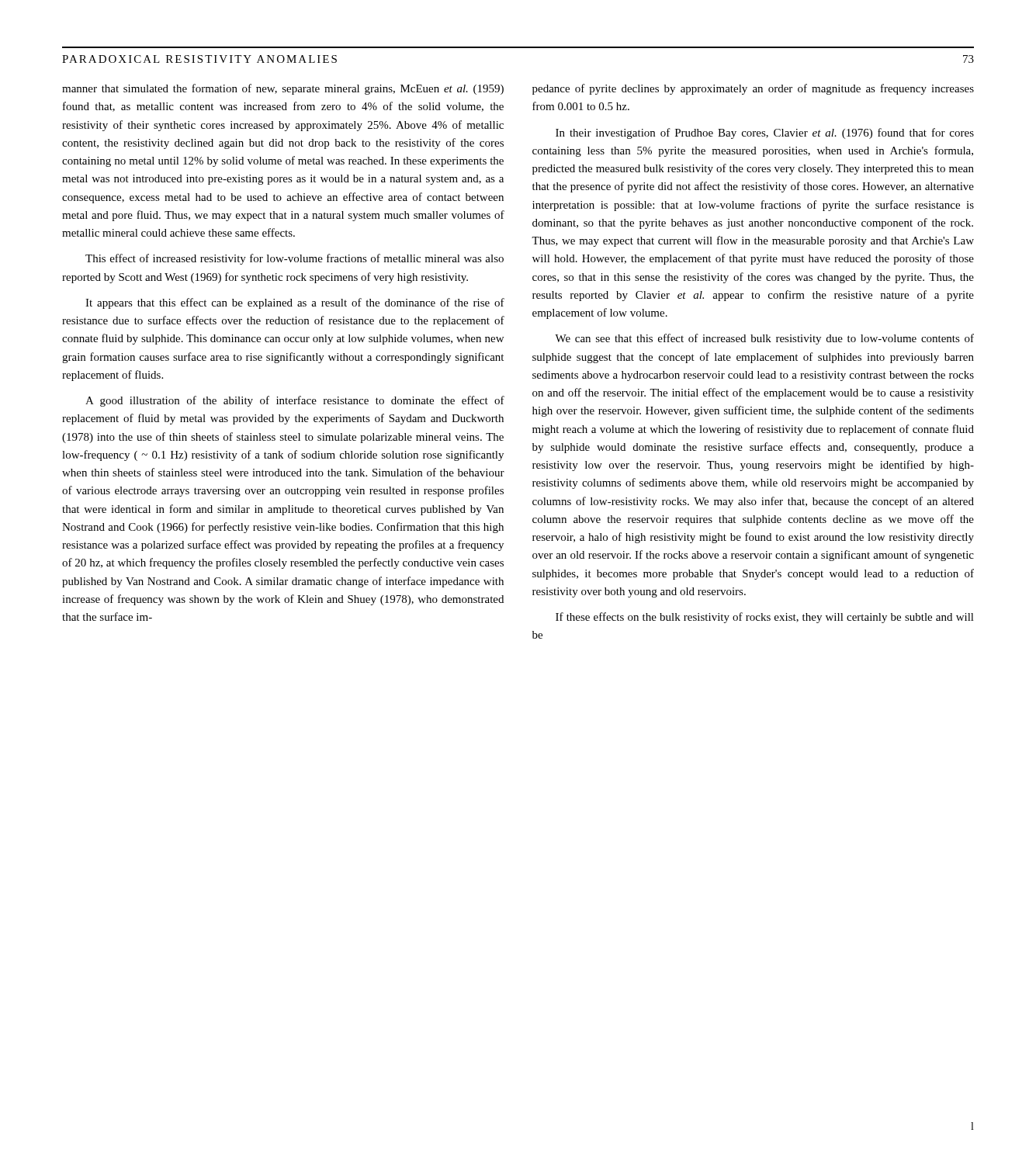Find the text starting "It appears that this effect can"

283,339
